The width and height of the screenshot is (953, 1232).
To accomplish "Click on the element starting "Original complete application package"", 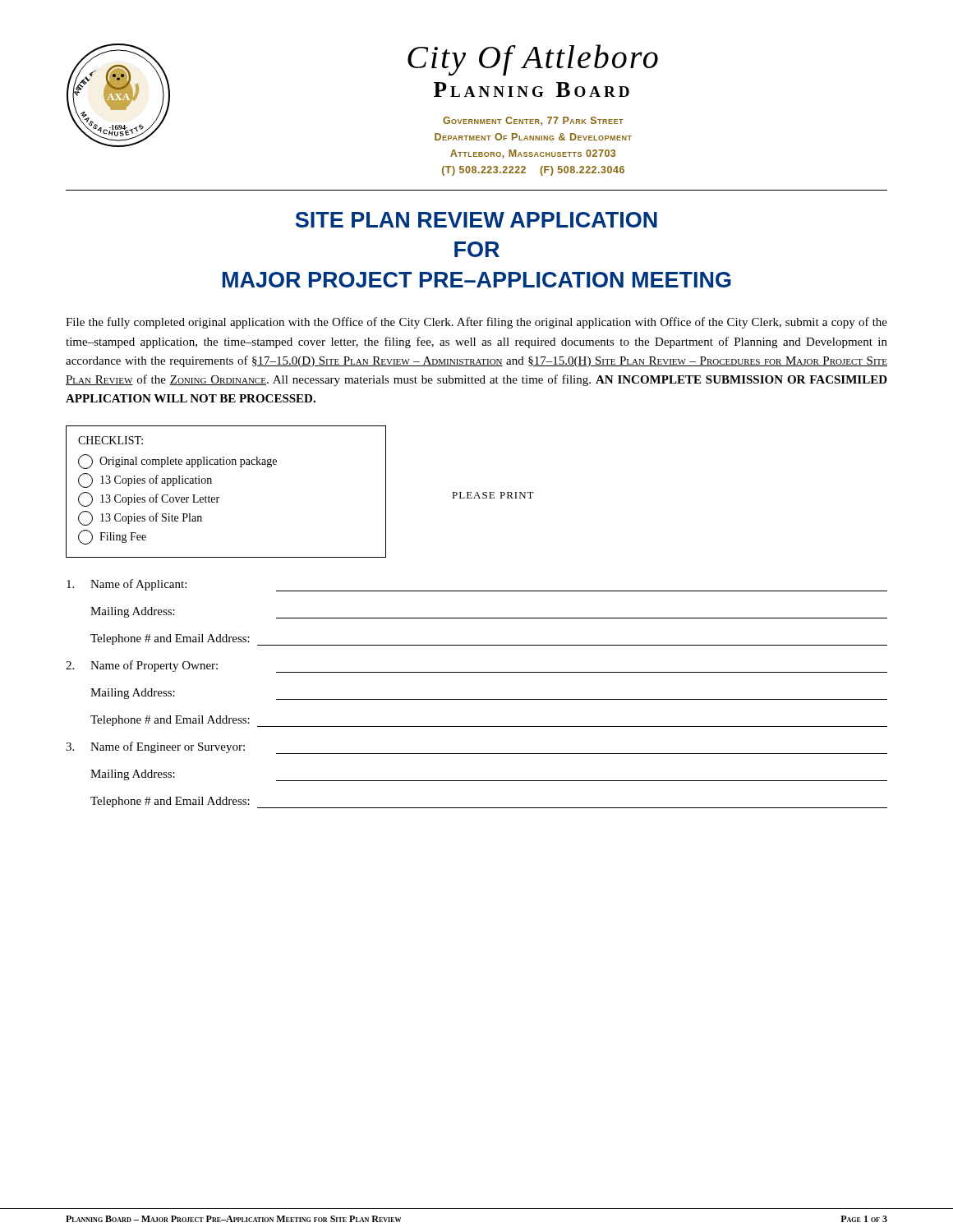I will (x=178, y=461).
